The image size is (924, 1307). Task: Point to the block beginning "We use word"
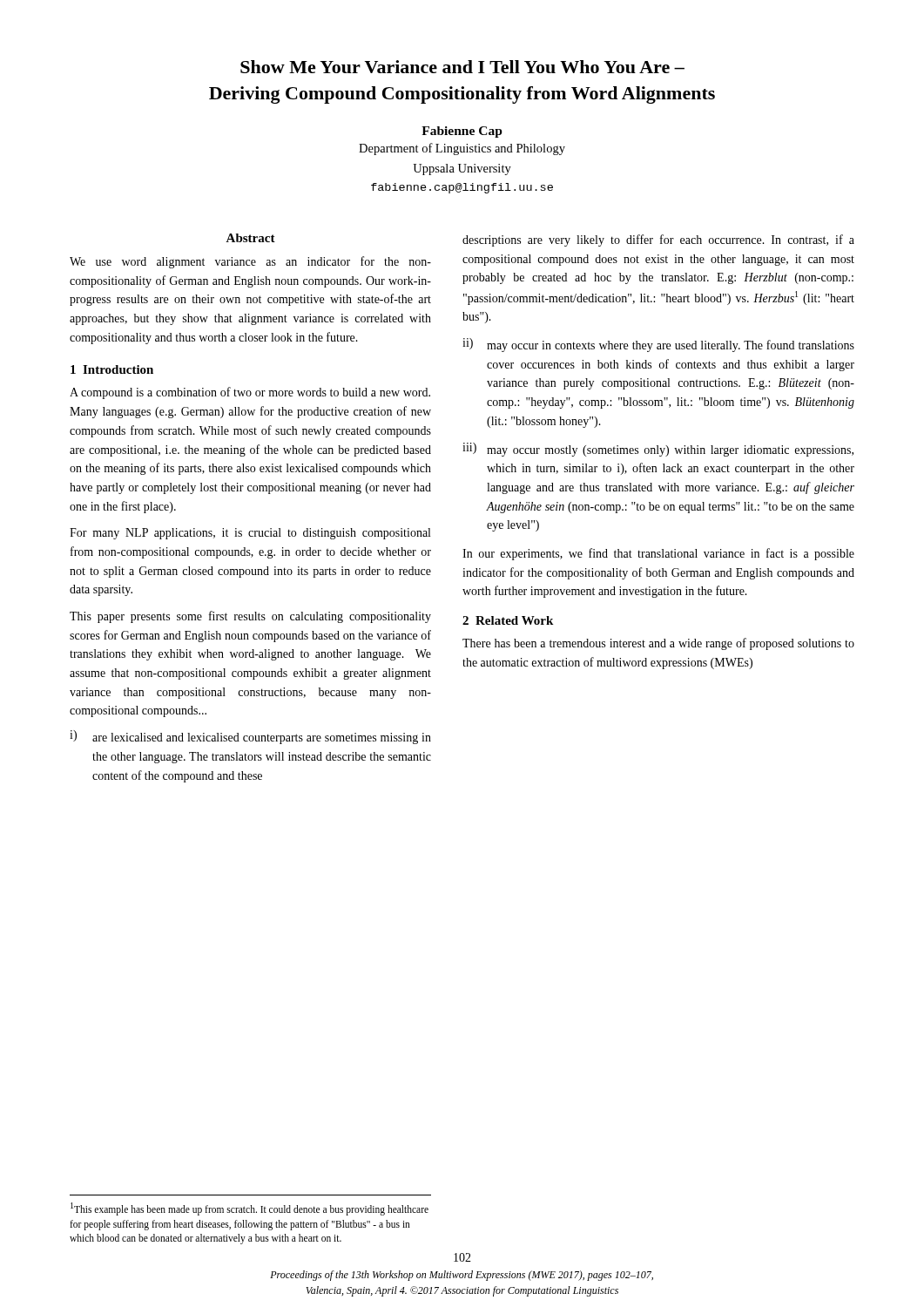pos(250,300)
